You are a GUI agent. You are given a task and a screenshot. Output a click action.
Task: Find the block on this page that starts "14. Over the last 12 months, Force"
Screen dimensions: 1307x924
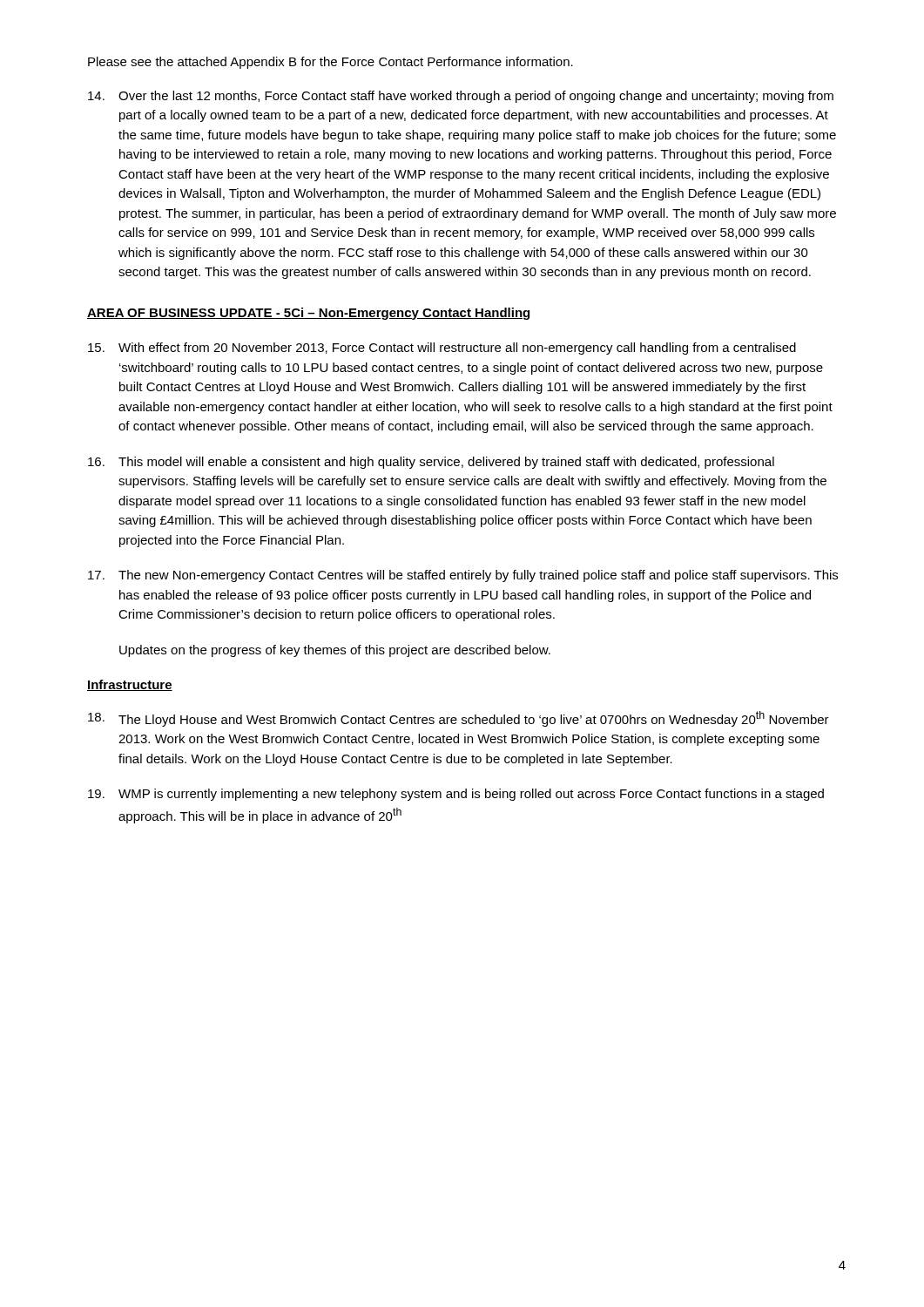(x=466, y=184)
